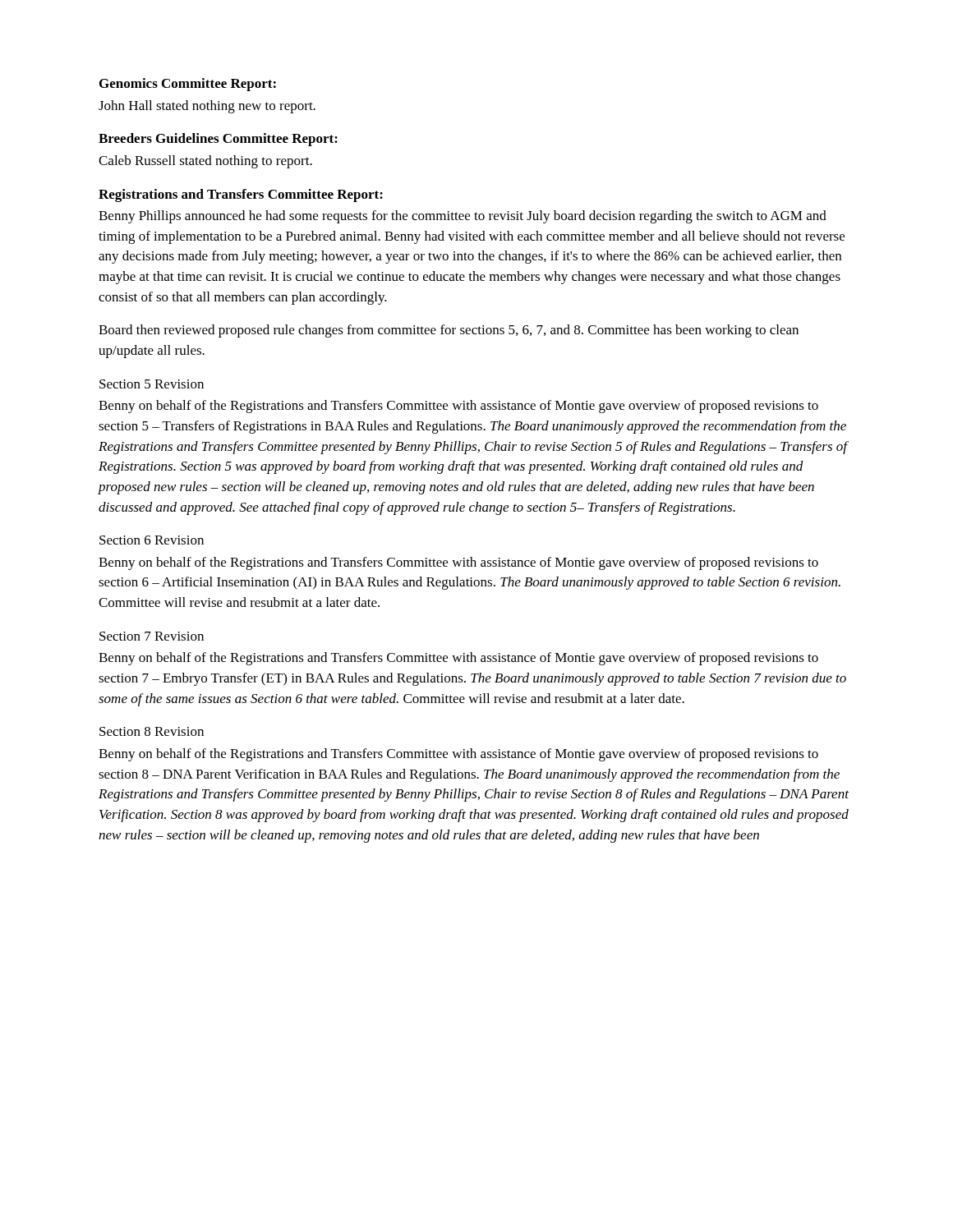This screenshot has width=953, height=1232.
Task: Locate the block starting "Section 5 Revision"
Action: click(151, 384)
